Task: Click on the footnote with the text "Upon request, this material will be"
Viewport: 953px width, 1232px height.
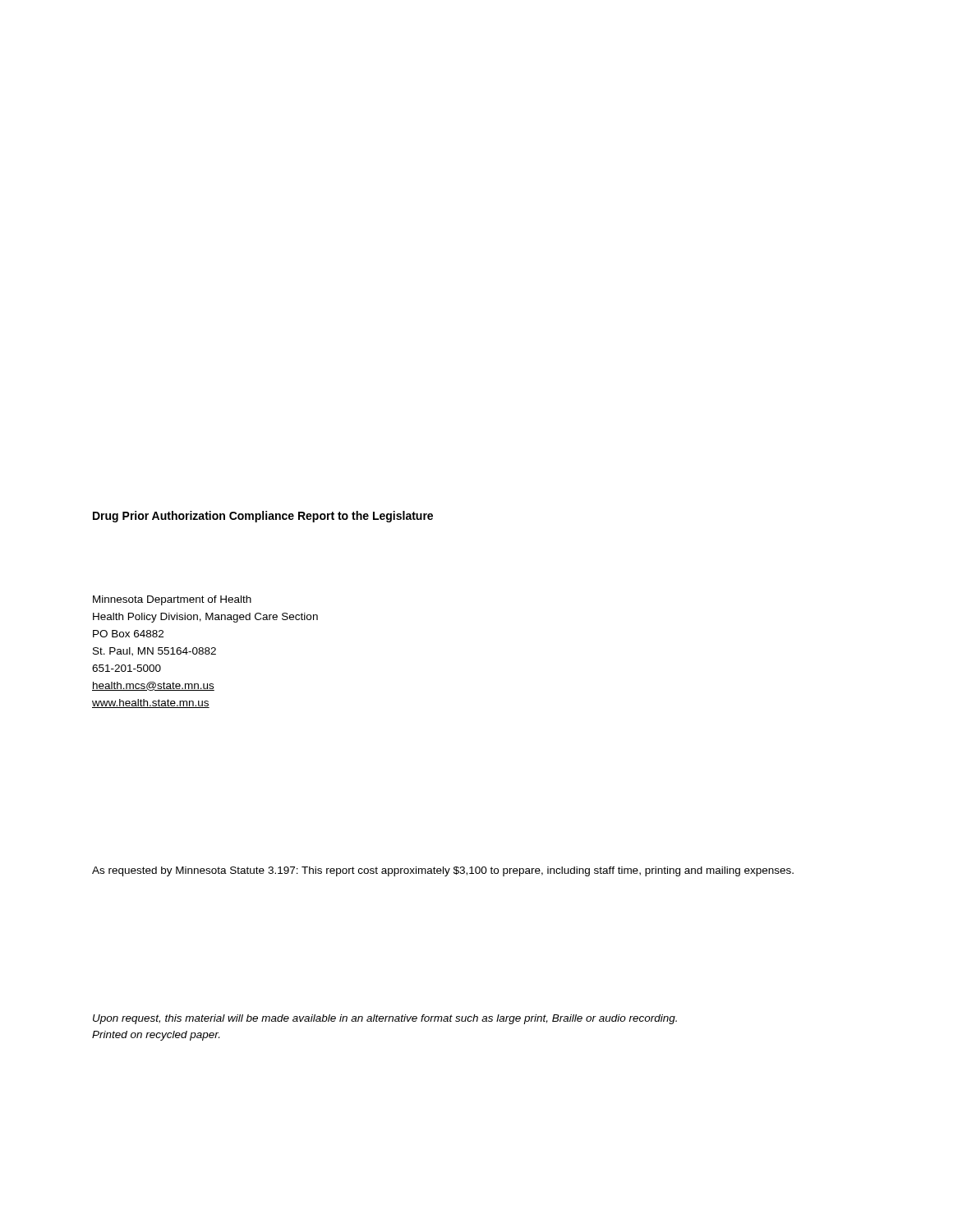Action: [x=385, y=1026]
